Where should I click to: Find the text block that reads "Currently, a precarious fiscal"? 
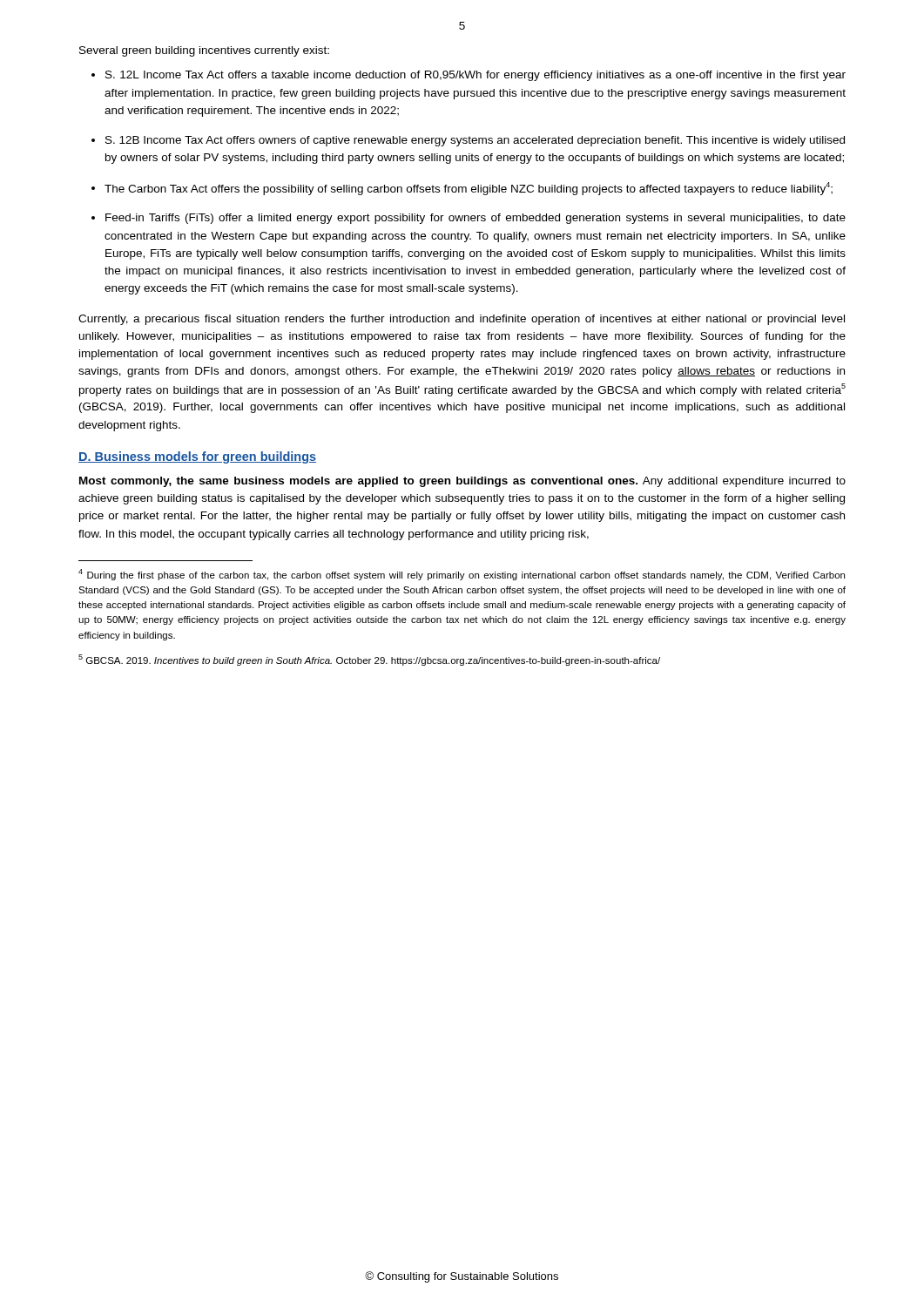pyautogui.click(x=462, y=372)
